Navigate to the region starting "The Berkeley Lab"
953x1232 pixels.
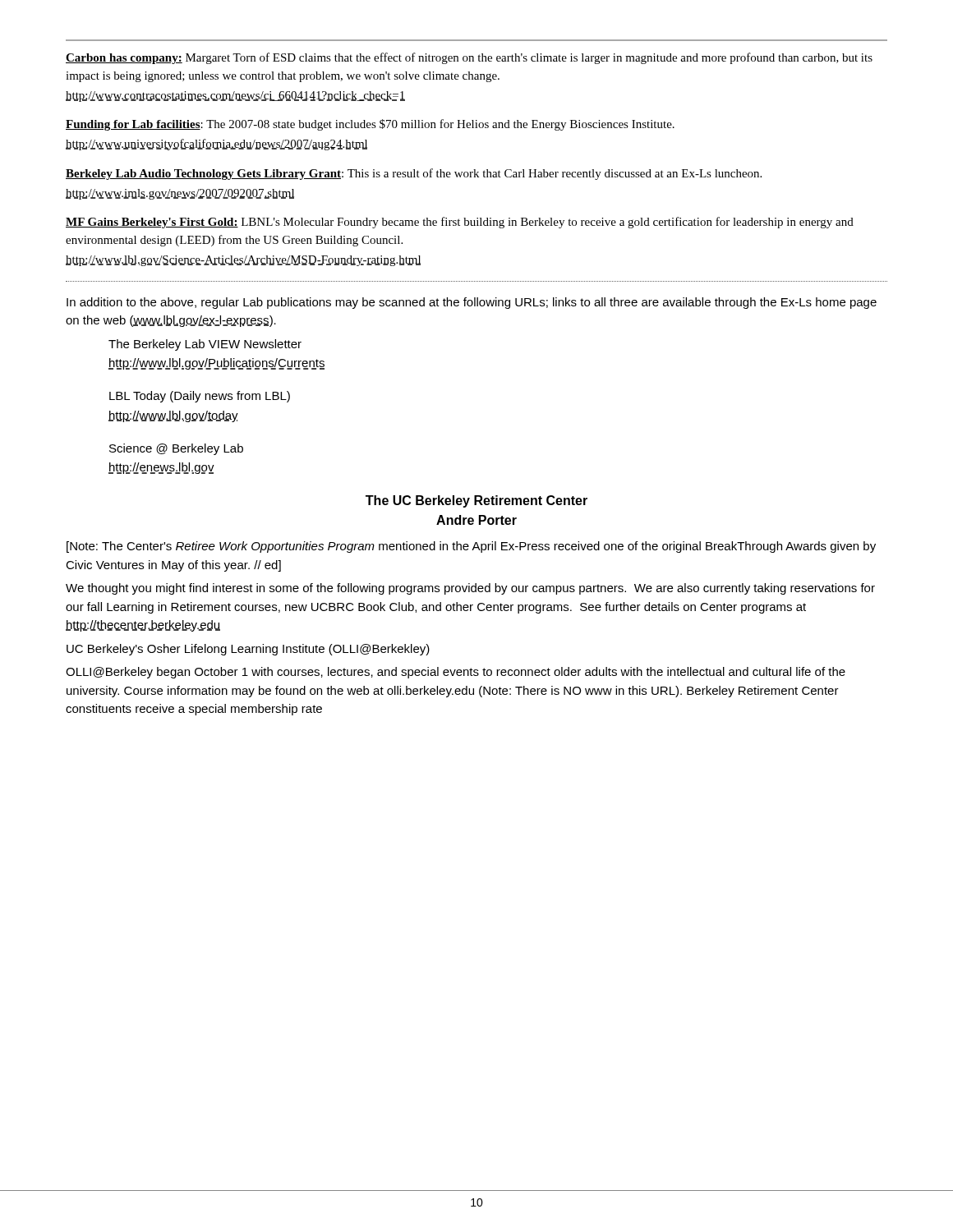tap(205, 345)
